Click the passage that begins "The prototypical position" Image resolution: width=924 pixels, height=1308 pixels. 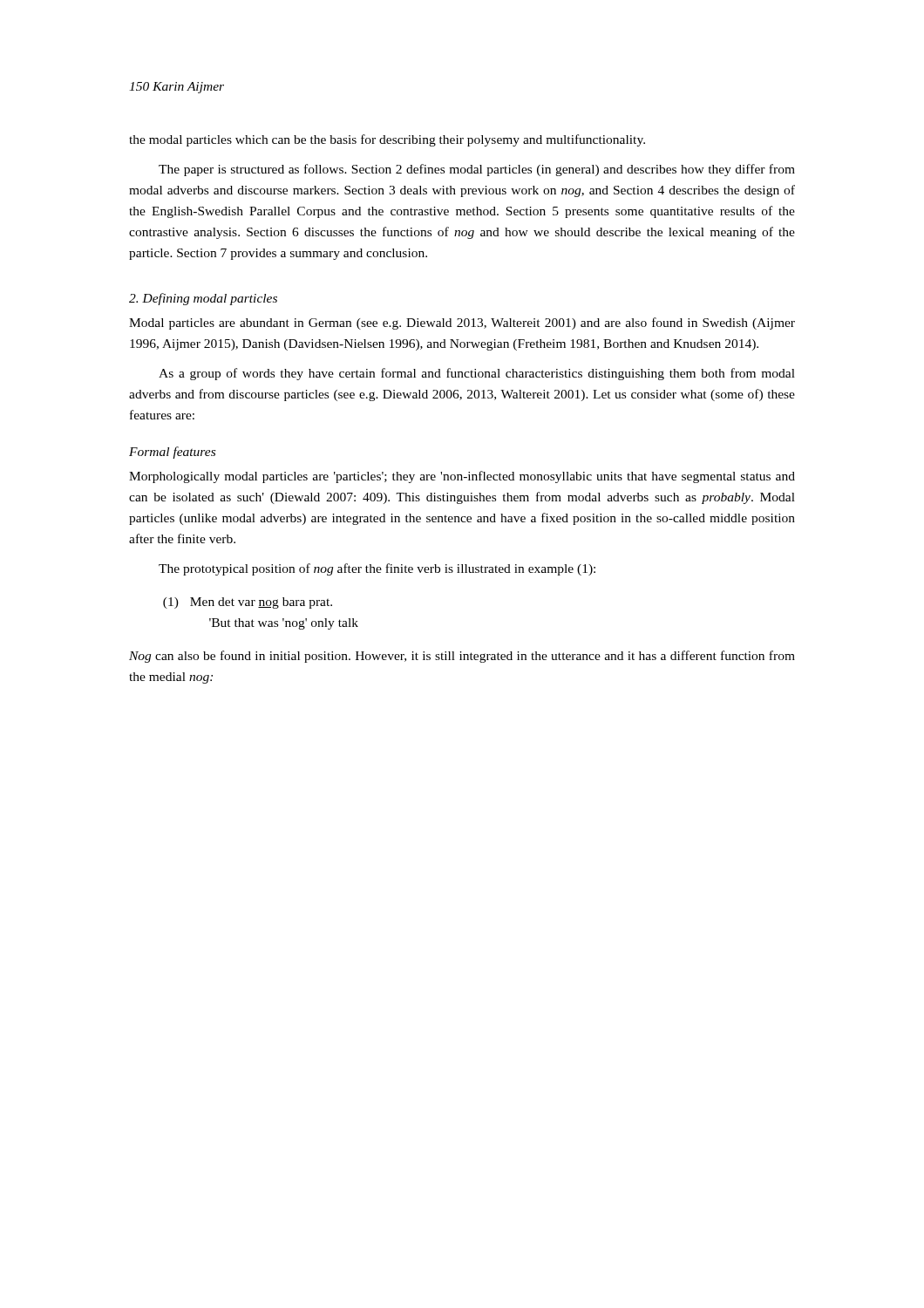point(462,569)
